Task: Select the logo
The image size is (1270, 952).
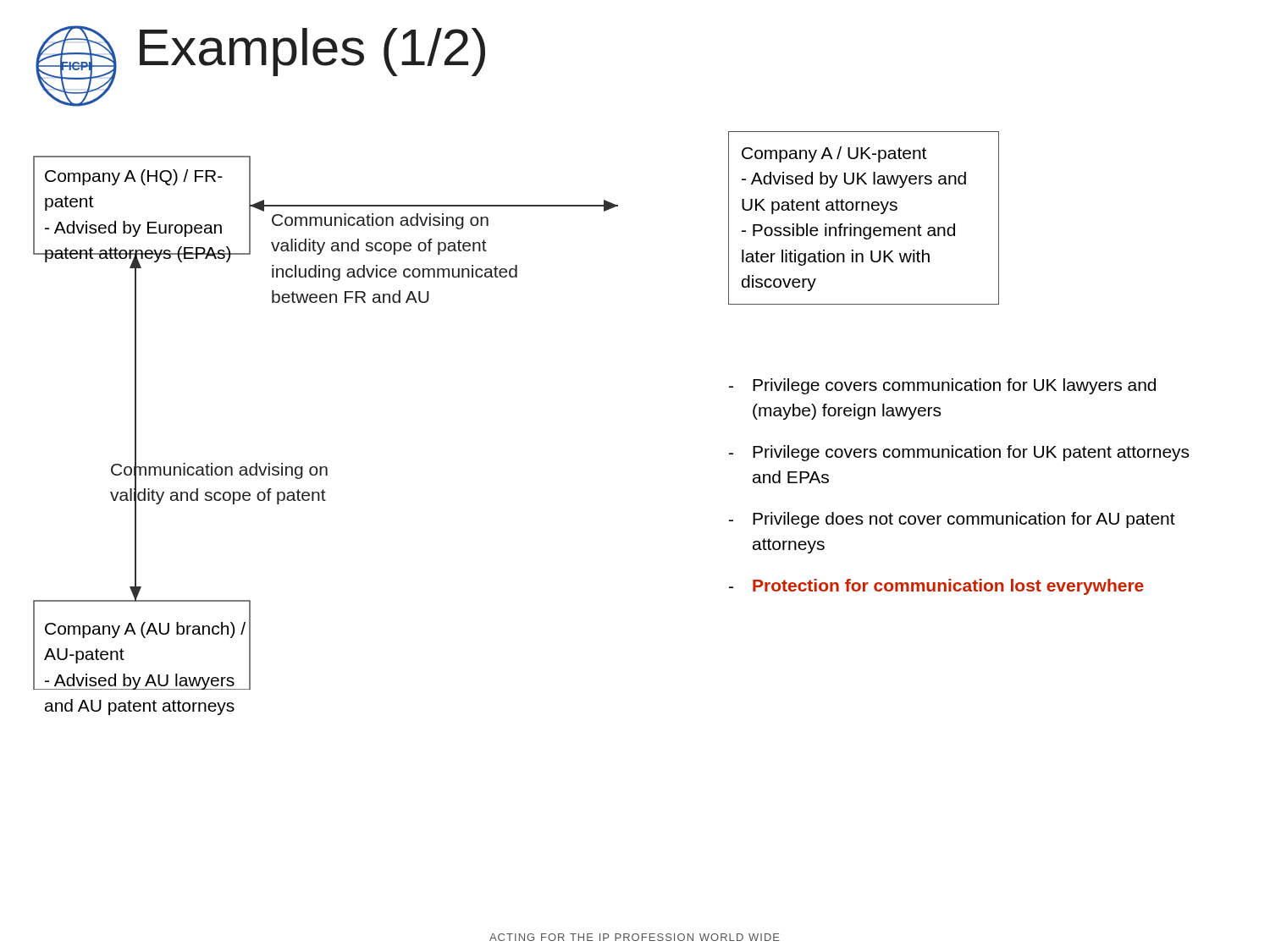Action: click(x=76, y=66)
